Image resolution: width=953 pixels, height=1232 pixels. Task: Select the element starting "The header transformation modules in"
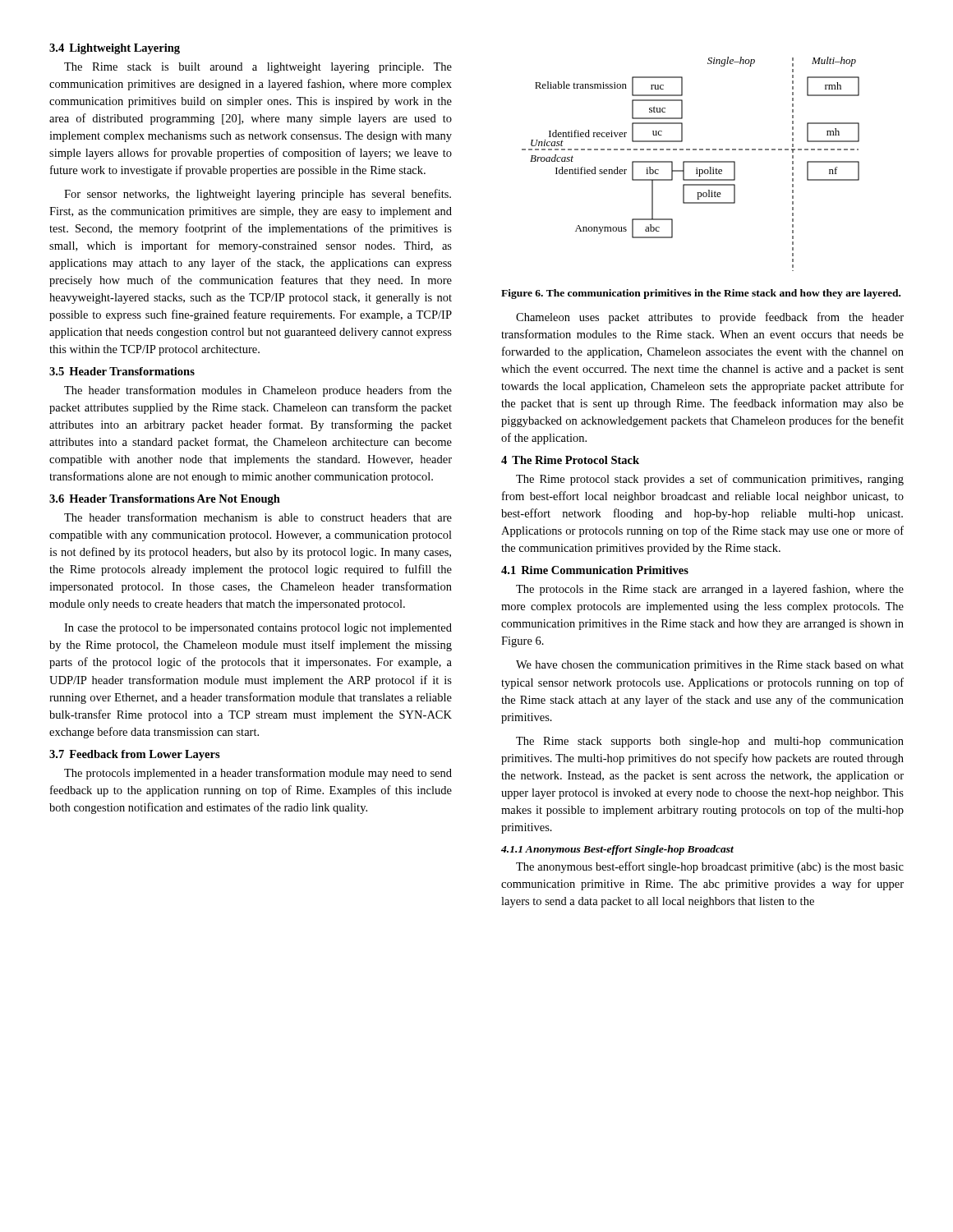(251, 434)
